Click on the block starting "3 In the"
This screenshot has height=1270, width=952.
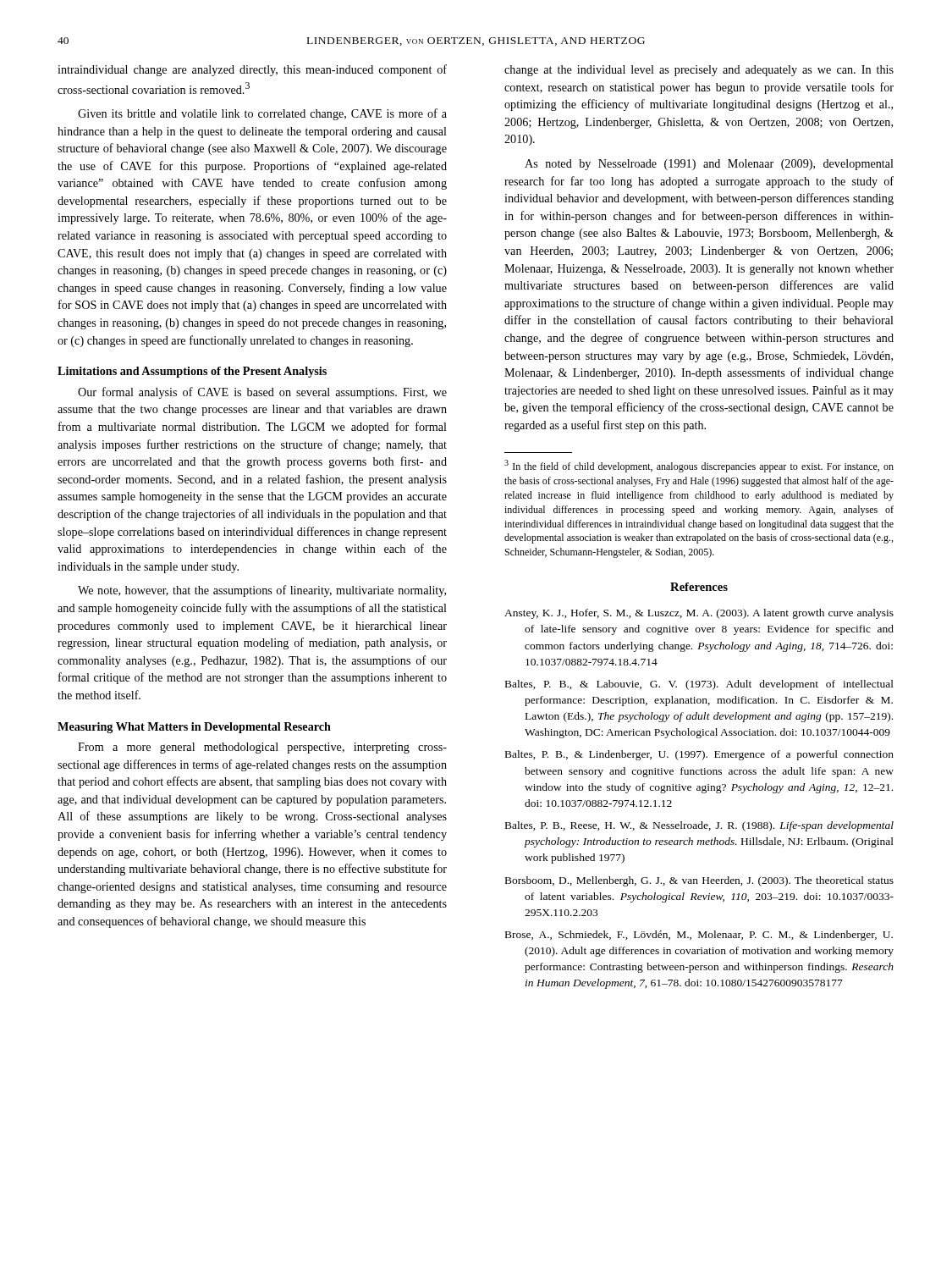(x=699, y=506)
